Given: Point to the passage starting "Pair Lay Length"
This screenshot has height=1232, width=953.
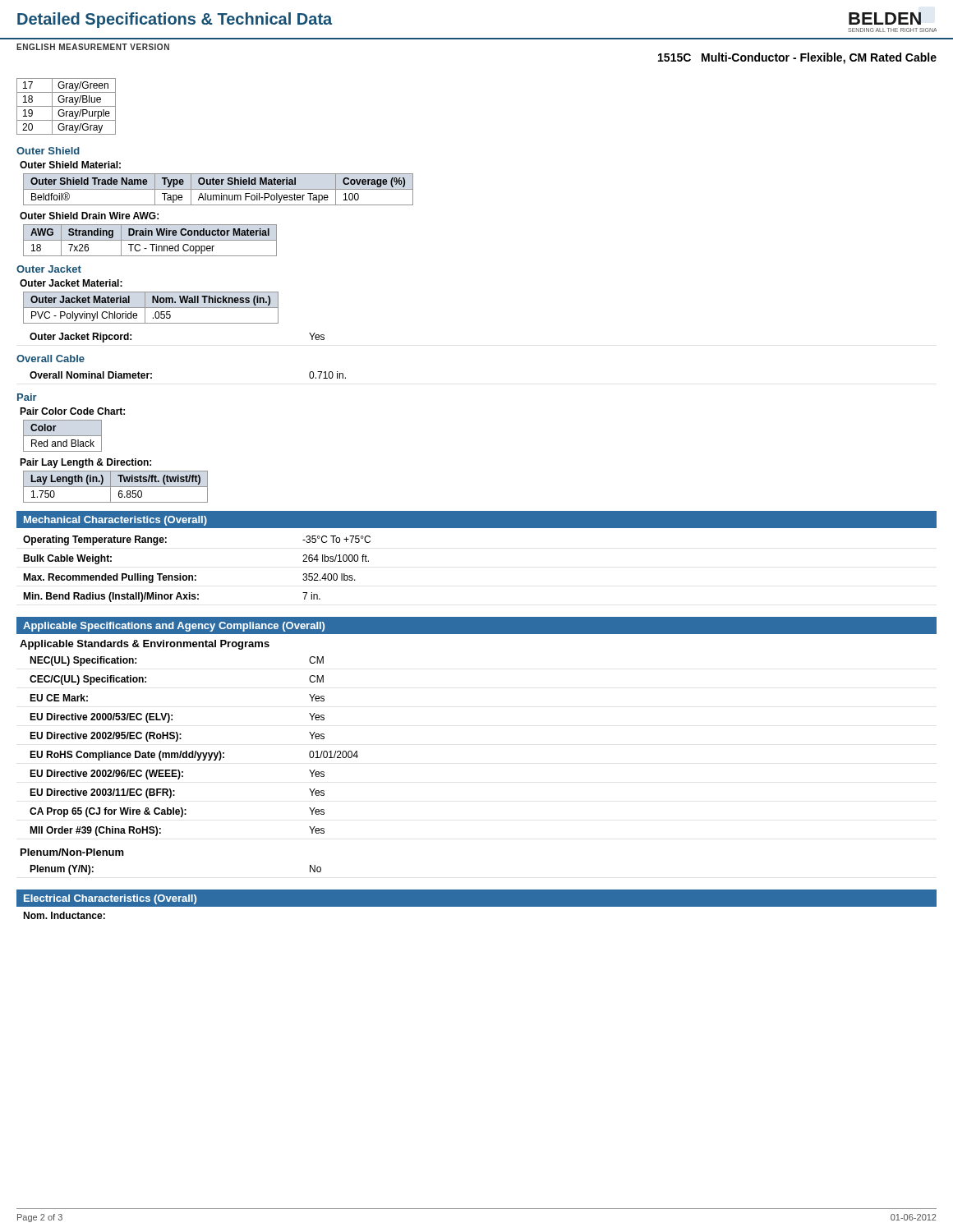Looking at the screenshot, I should point(86,462).
